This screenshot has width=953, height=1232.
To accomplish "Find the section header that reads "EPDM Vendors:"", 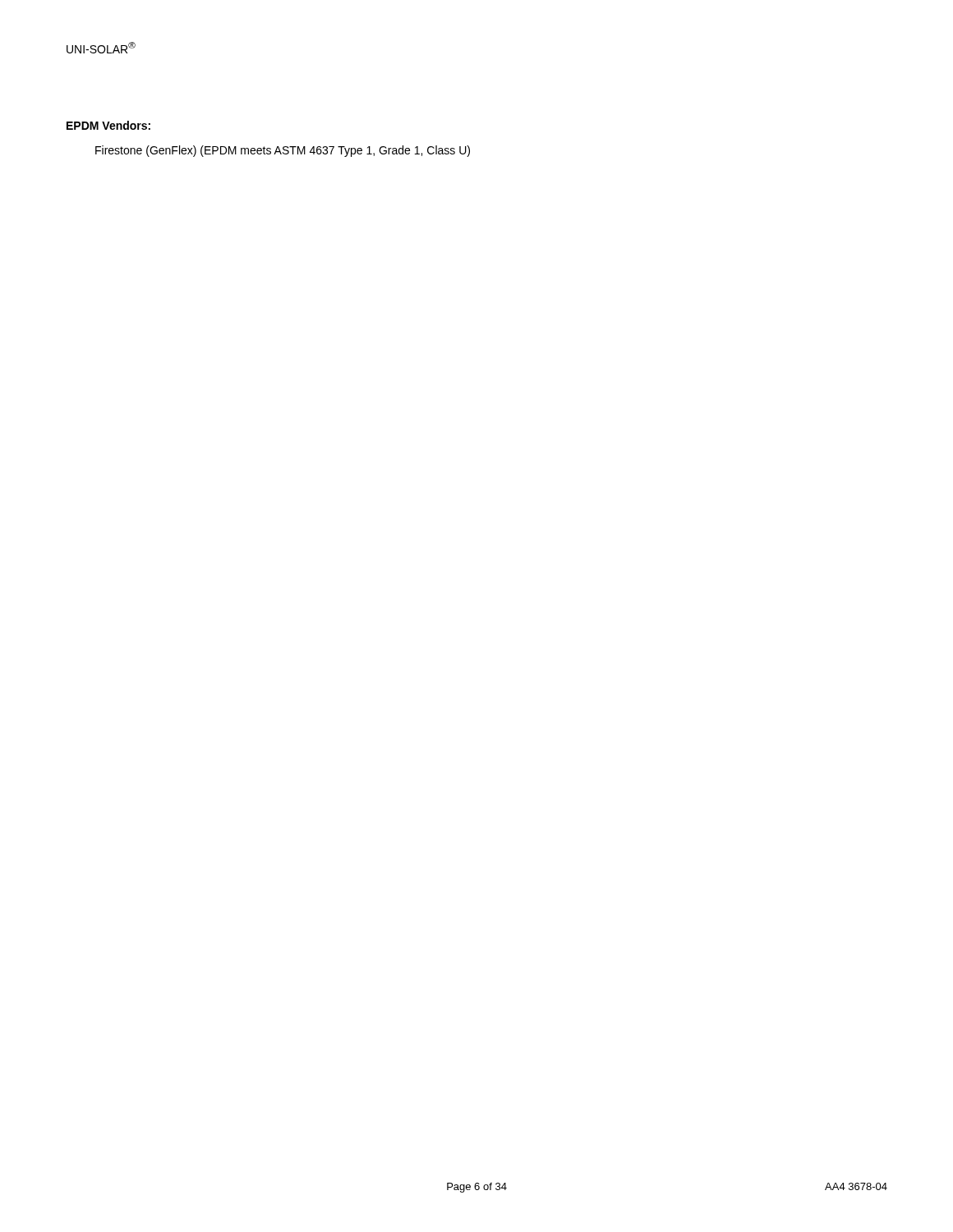I will point(109,126).
